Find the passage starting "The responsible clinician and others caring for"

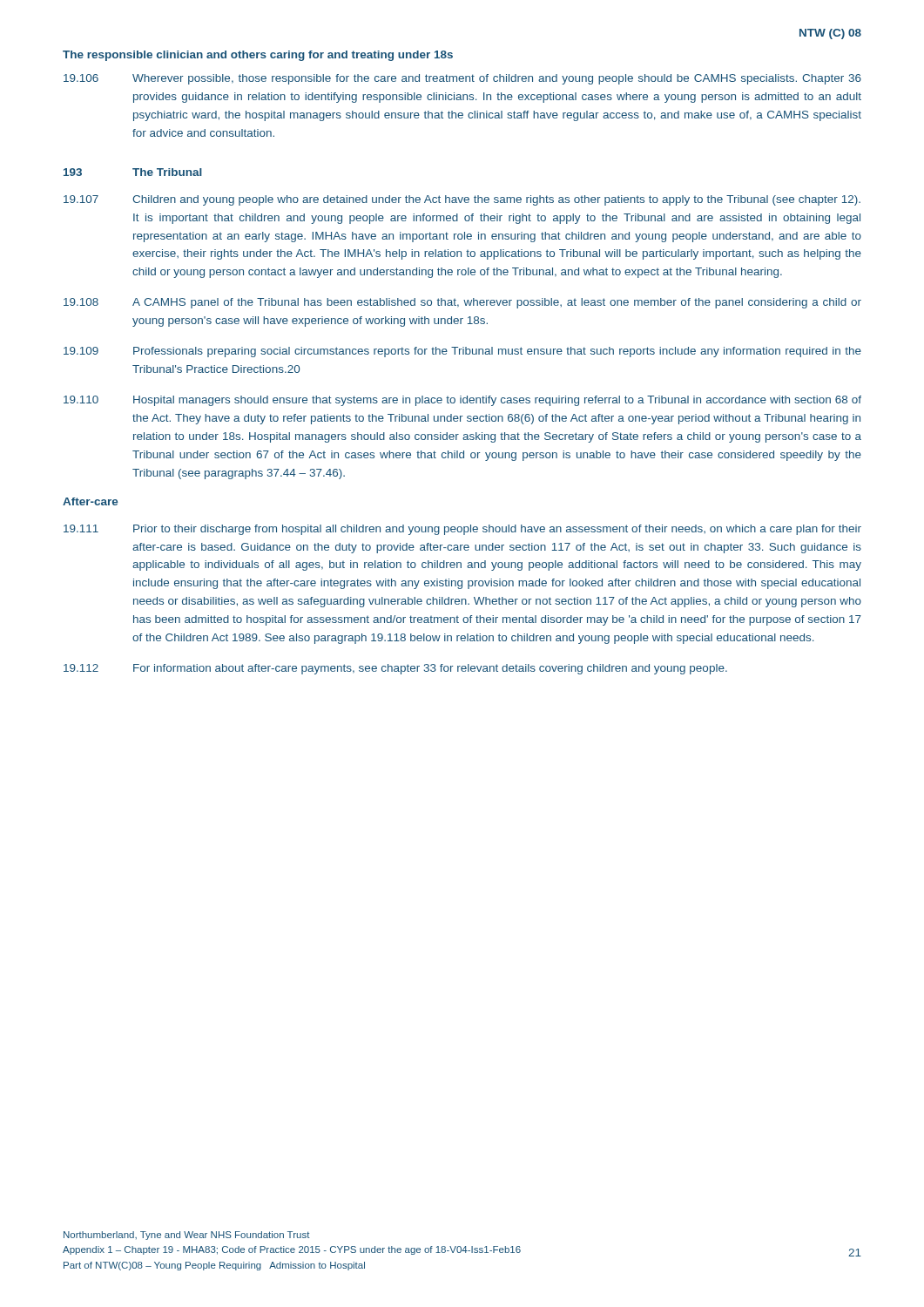click(x=258, y=55)
